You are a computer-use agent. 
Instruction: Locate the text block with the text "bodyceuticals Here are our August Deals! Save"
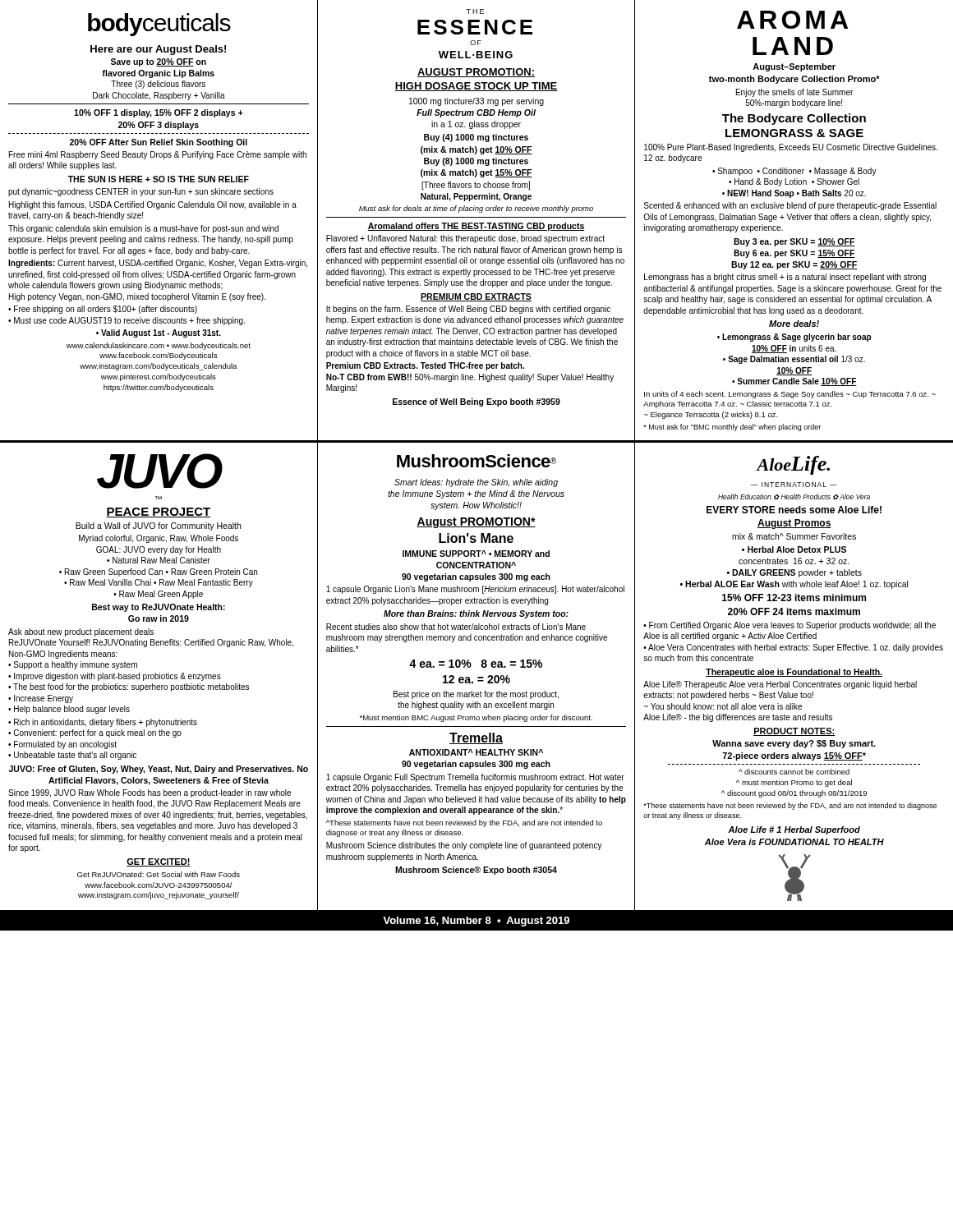coord(158,200)
